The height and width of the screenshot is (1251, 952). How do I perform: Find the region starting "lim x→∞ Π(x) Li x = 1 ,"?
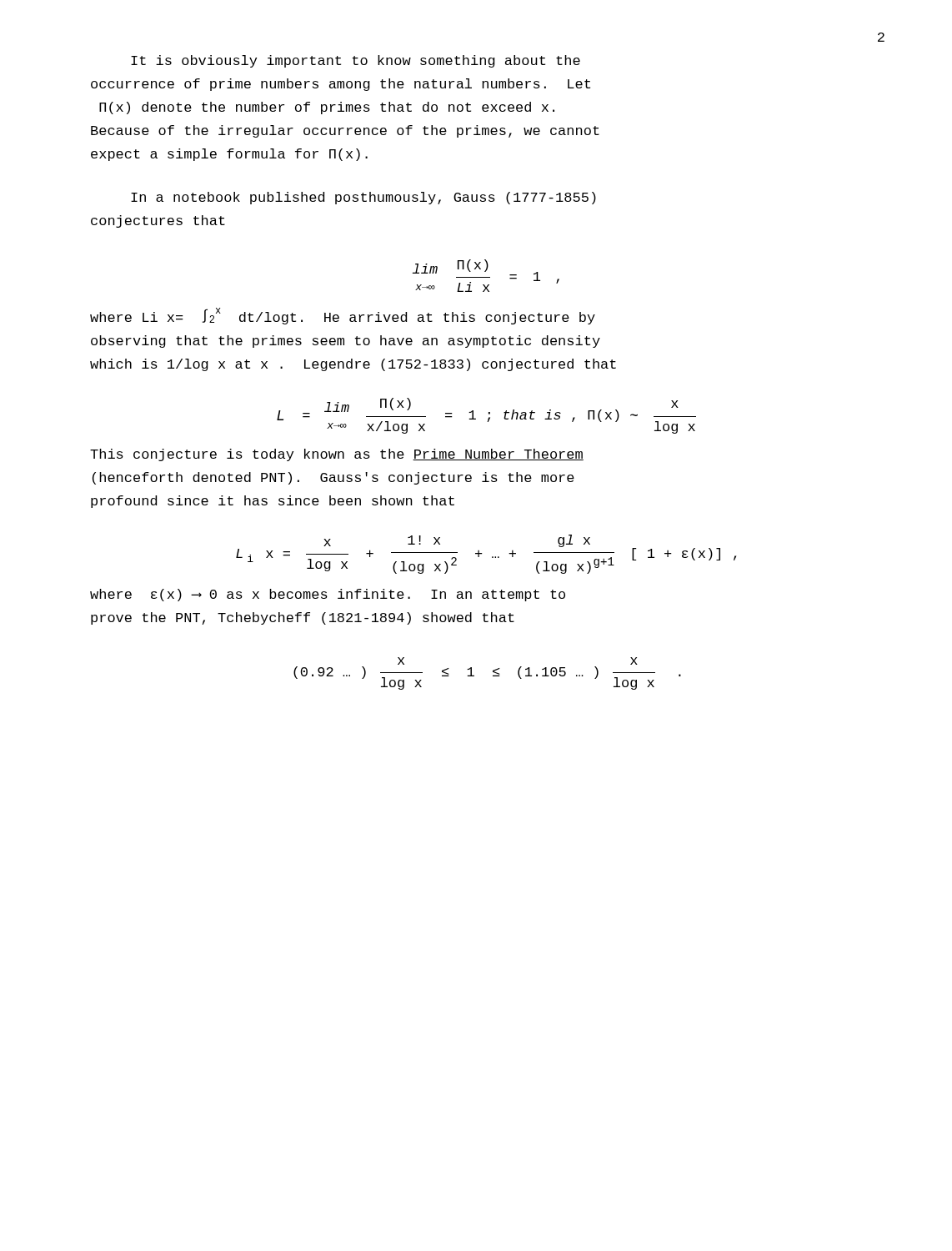pyautogui.click(x=488, y=278)
